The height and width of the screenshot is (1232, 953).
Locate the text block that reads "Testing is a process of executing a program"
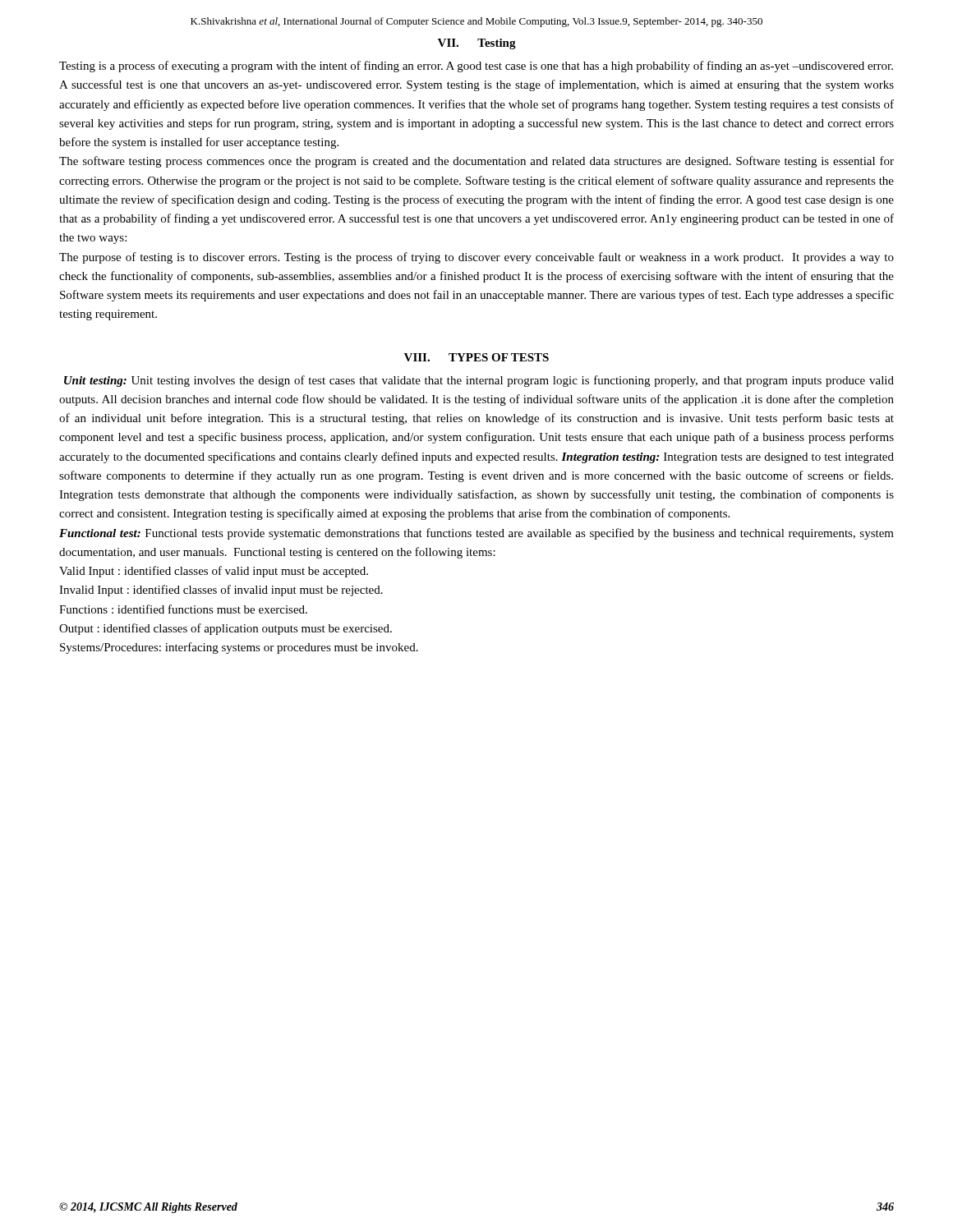(476, 104)
